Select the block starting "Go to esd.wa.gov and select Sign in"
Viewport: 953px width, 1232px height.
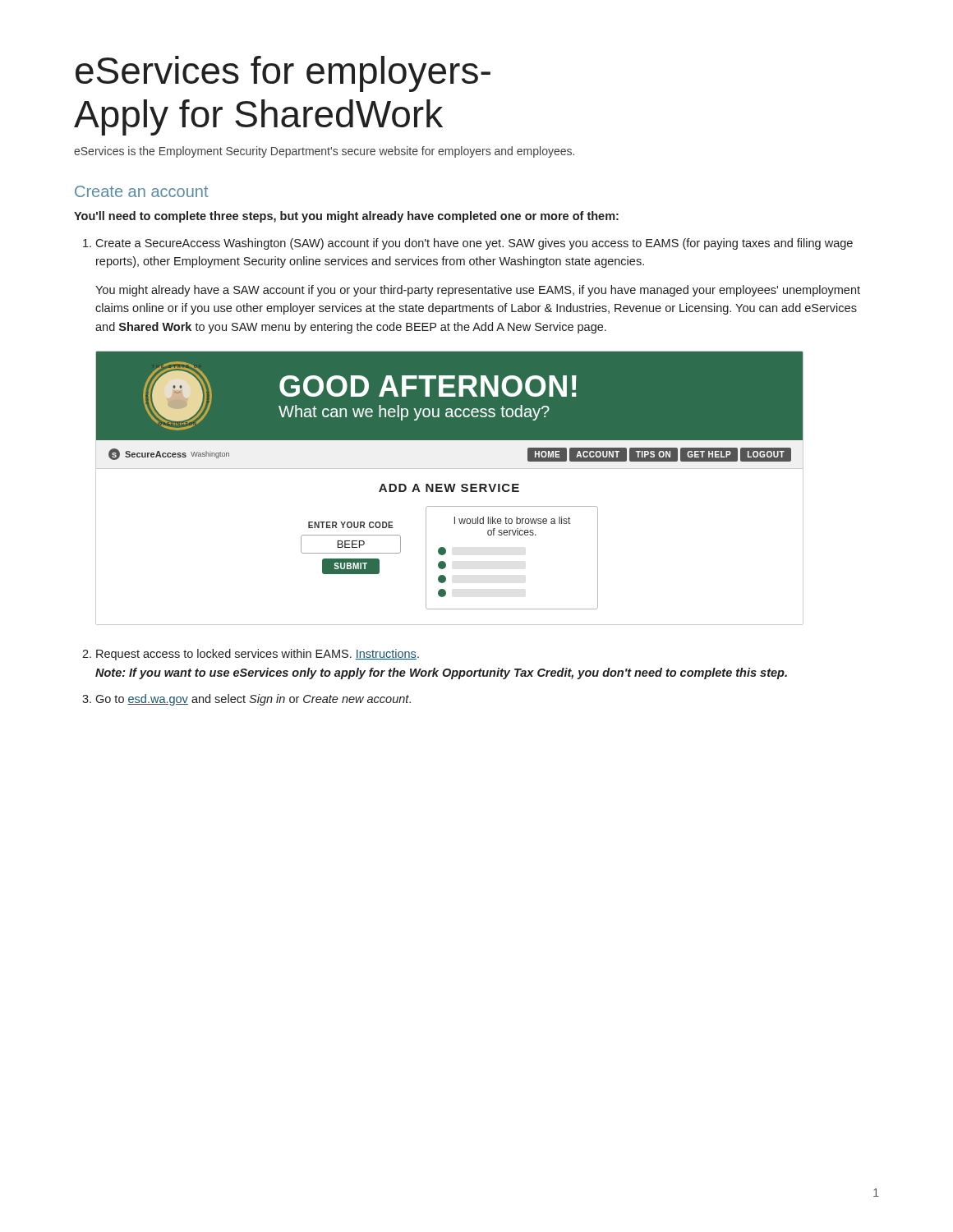click(254, 699)
